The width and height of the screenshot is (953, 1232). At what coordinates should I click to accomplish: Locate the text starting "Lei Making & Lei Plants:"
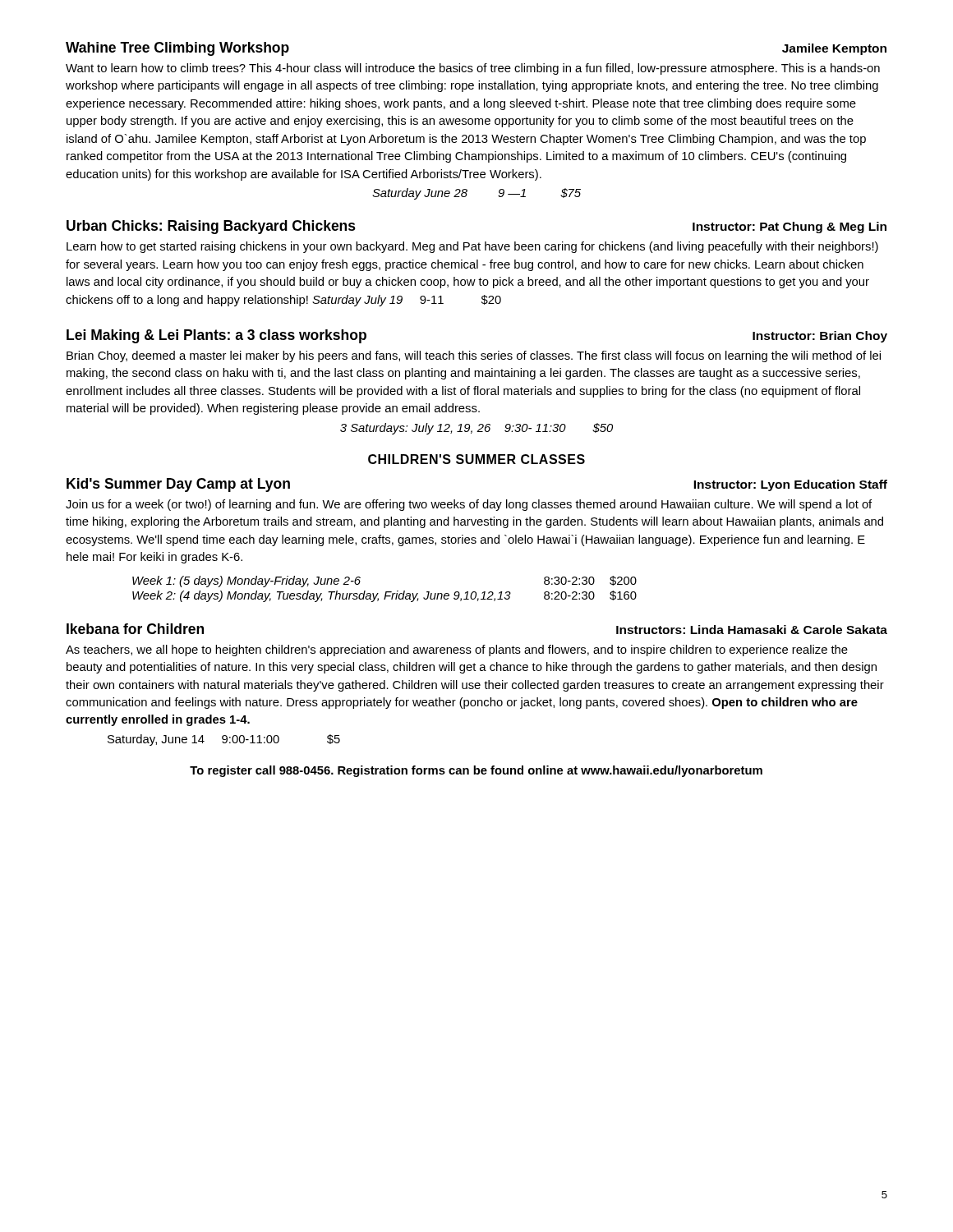click(x=220, y=336)
